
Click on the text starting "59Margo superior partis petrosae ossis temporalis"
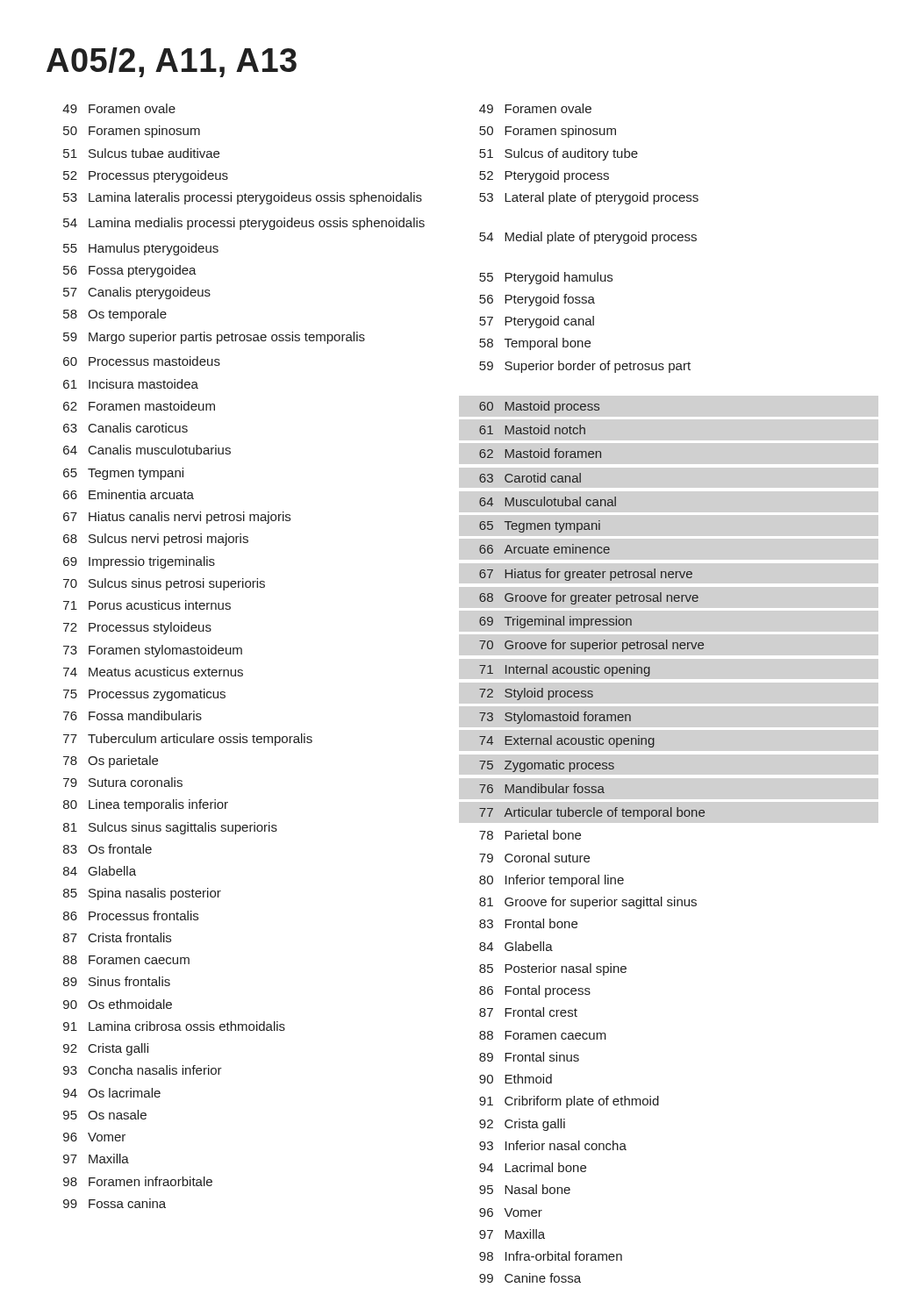coord(246,336)
